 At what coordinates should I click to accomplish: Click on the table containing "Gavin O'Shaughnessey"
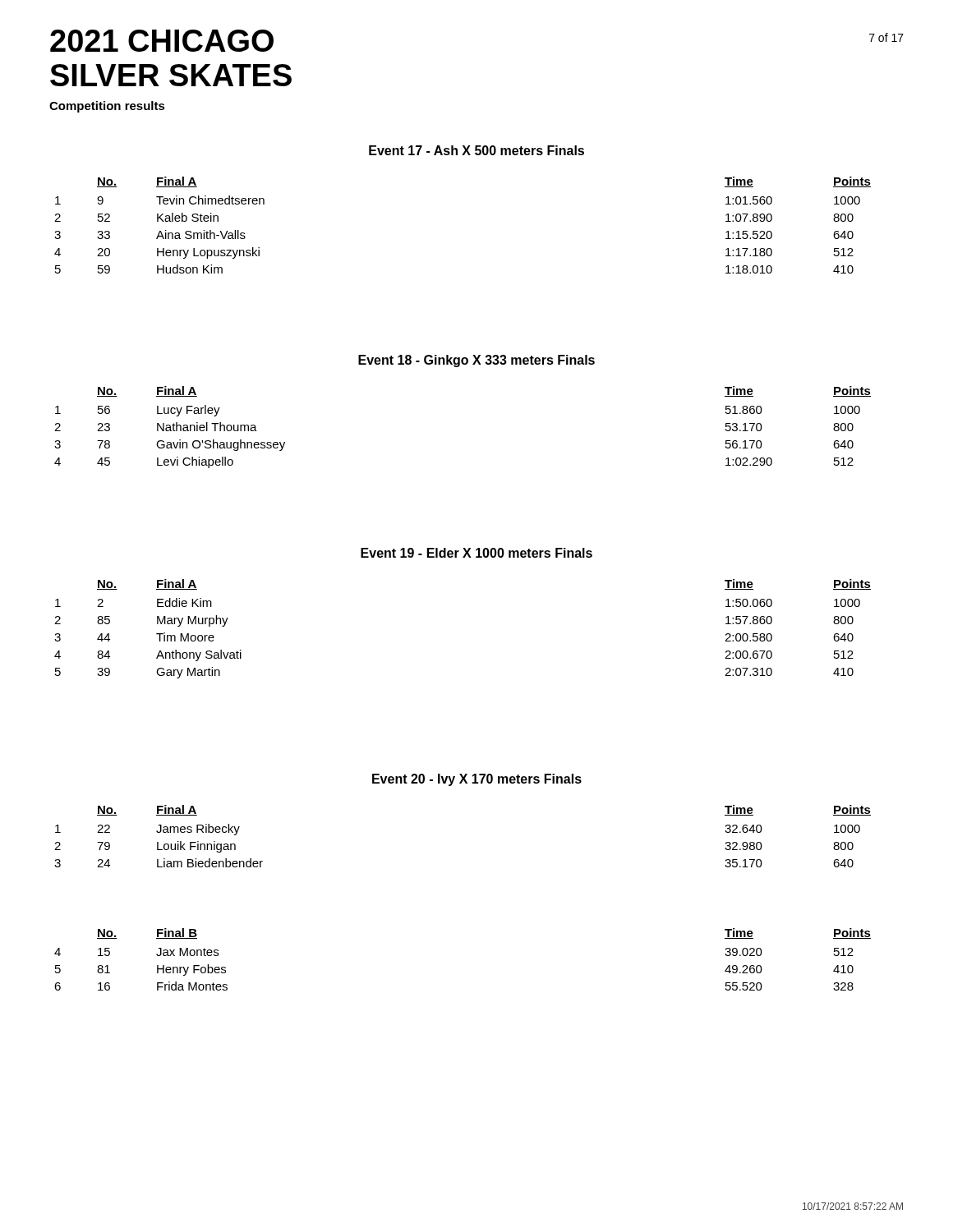click(x=476, y=426)
